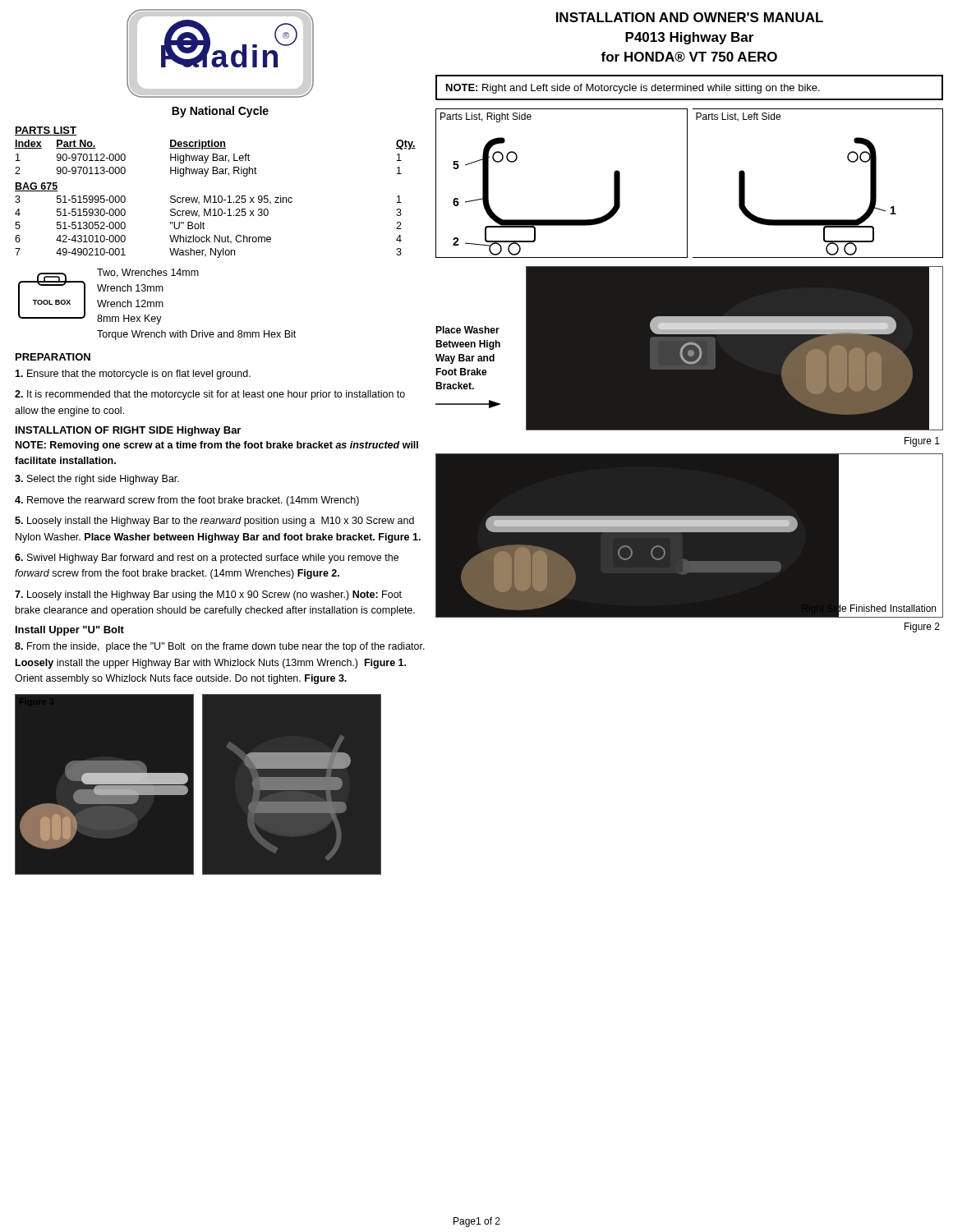Viewport: 953px width, 1232px height.
Task: Find the list item with the text "4. Remove the rearward screw"
Action: 187,500
